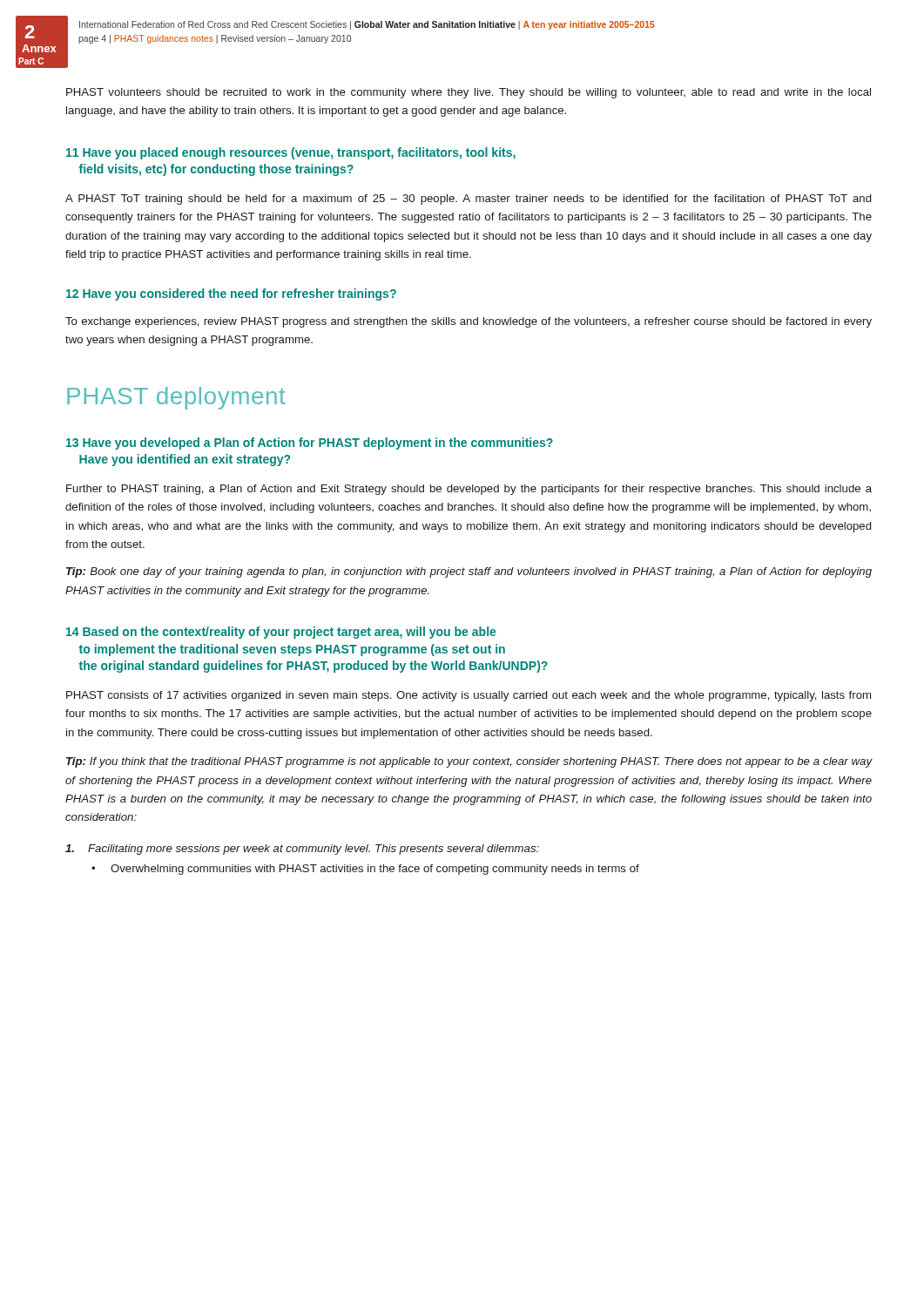The image size is (924, 1307).
Task: Where is the passage that starts "To exchange experiences, review PHAST progress and strengthen"?
Action: (x=469, y=330)
